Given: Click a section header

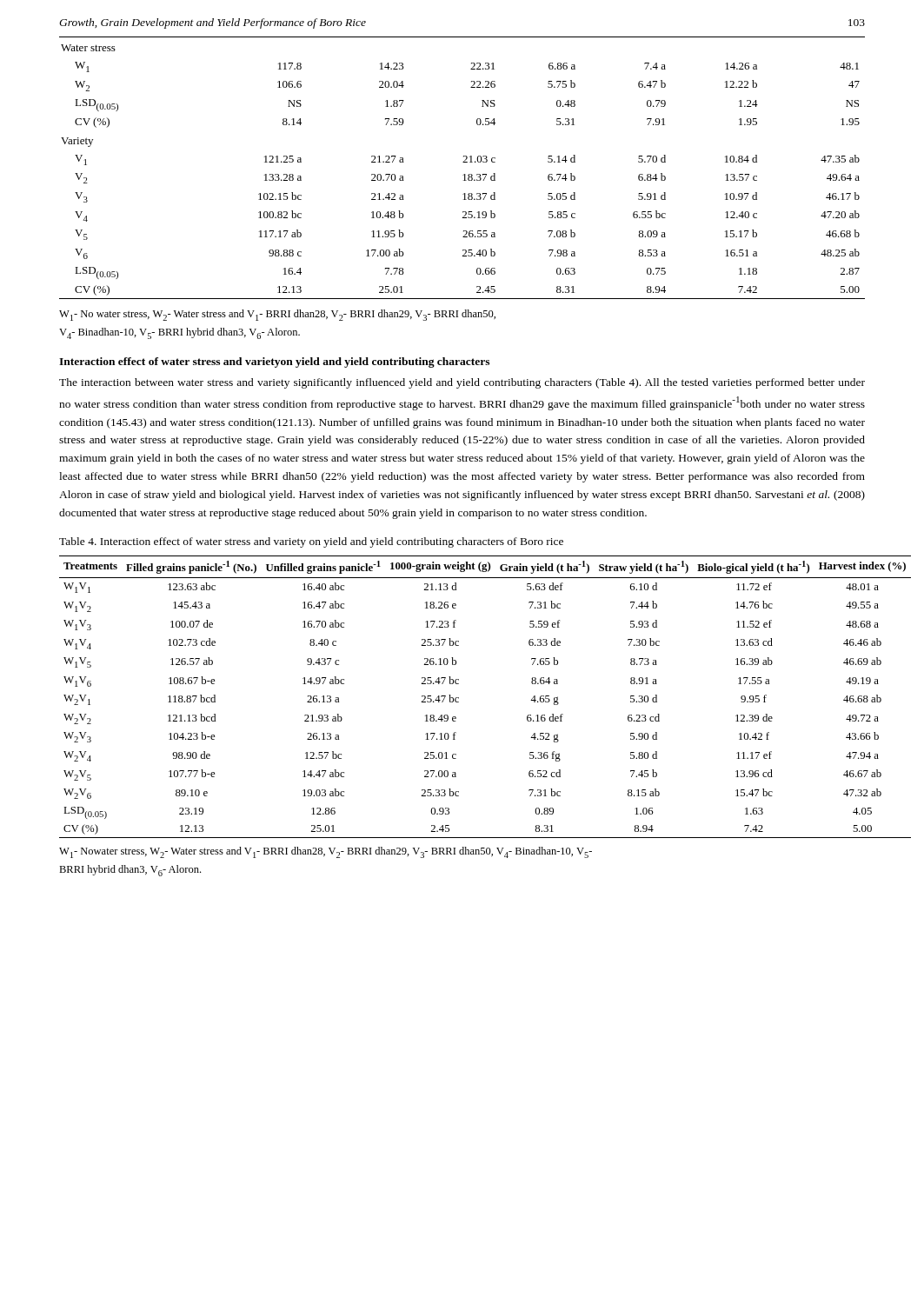Looking at the screenshot, I should 275,361.
